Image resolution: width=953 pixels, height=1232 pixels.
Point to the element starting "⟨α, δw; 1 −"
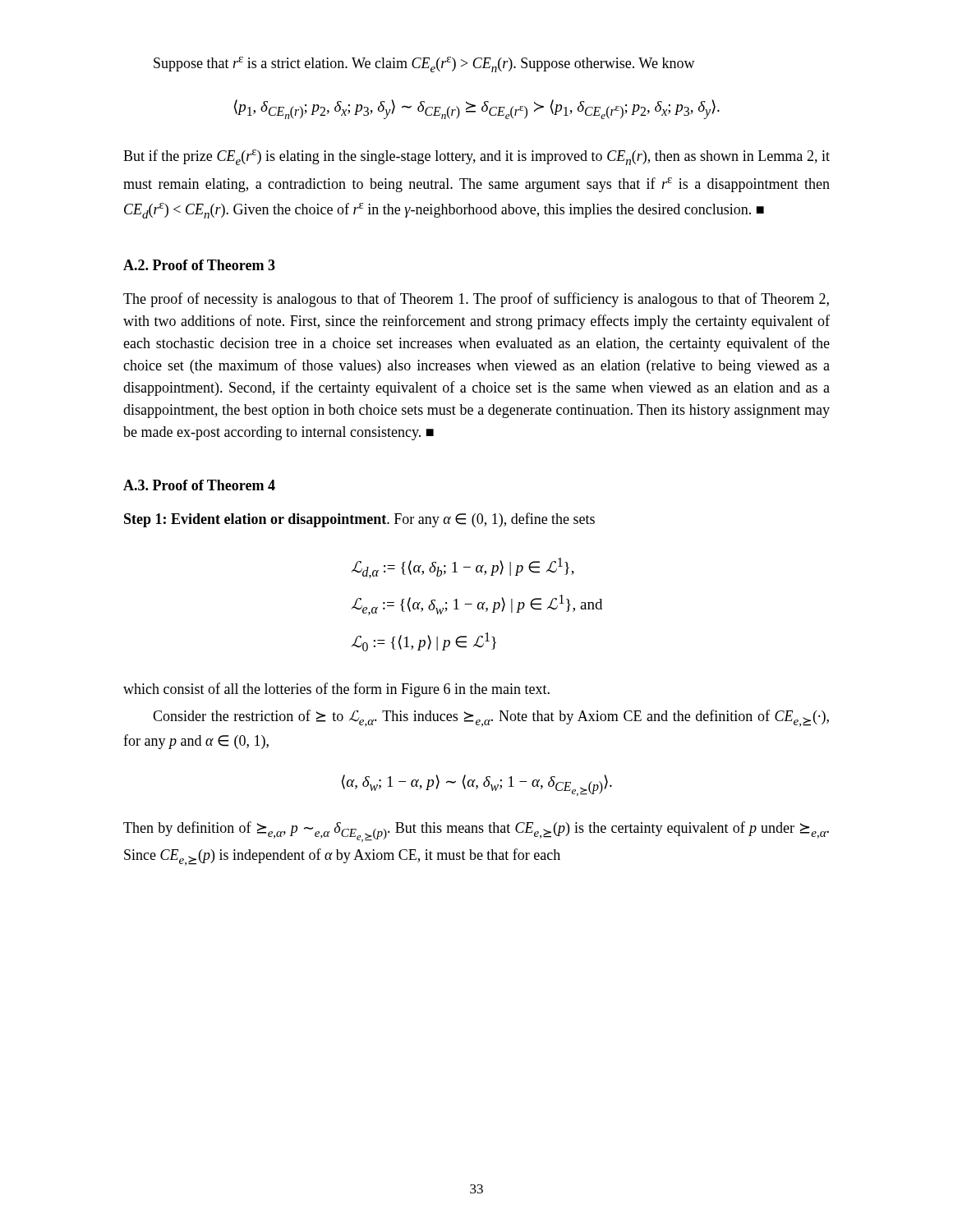coord(476,785)
